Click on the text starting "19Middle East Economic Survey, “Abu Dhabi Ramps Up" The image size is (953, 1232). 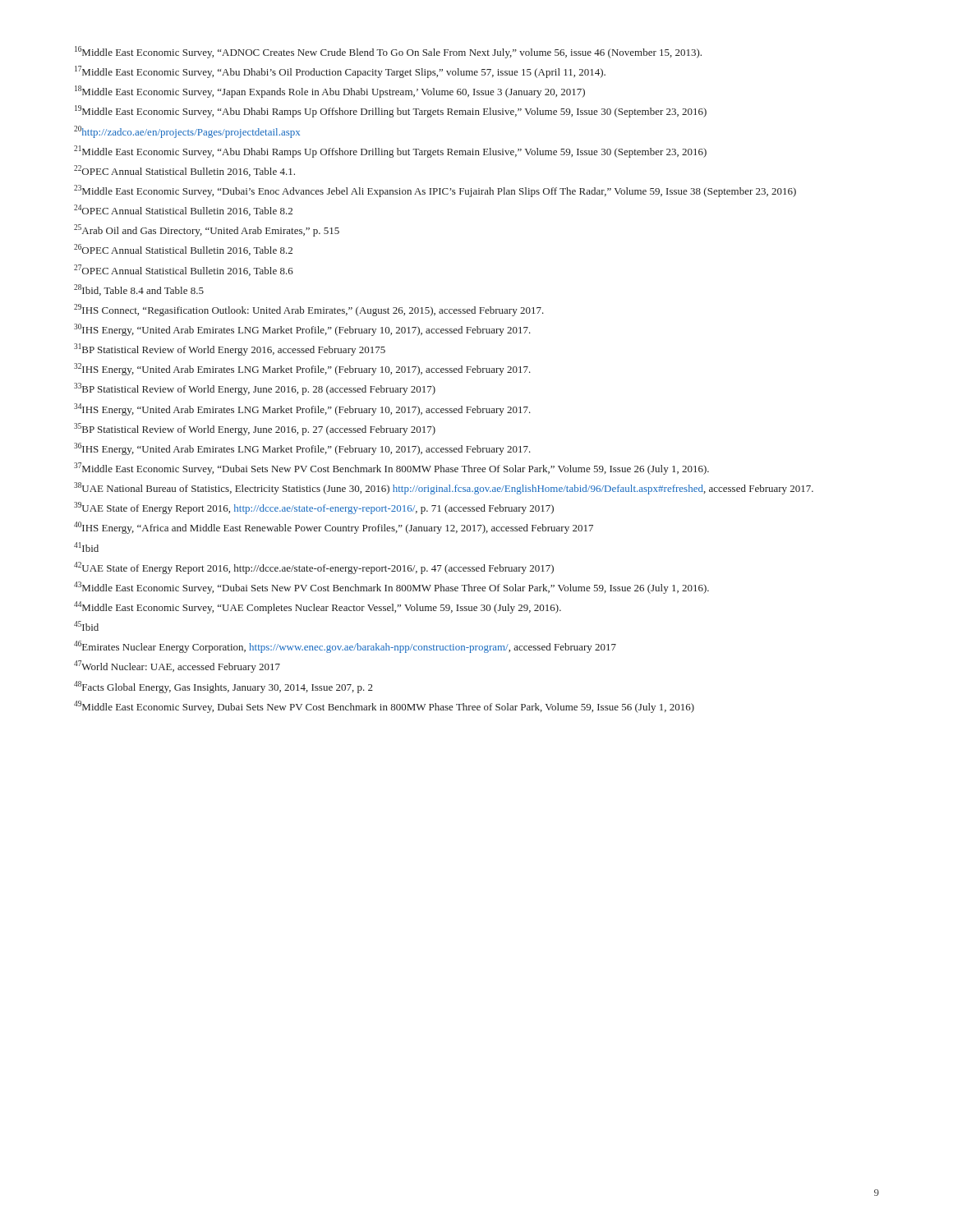click(x=390, y=111)
